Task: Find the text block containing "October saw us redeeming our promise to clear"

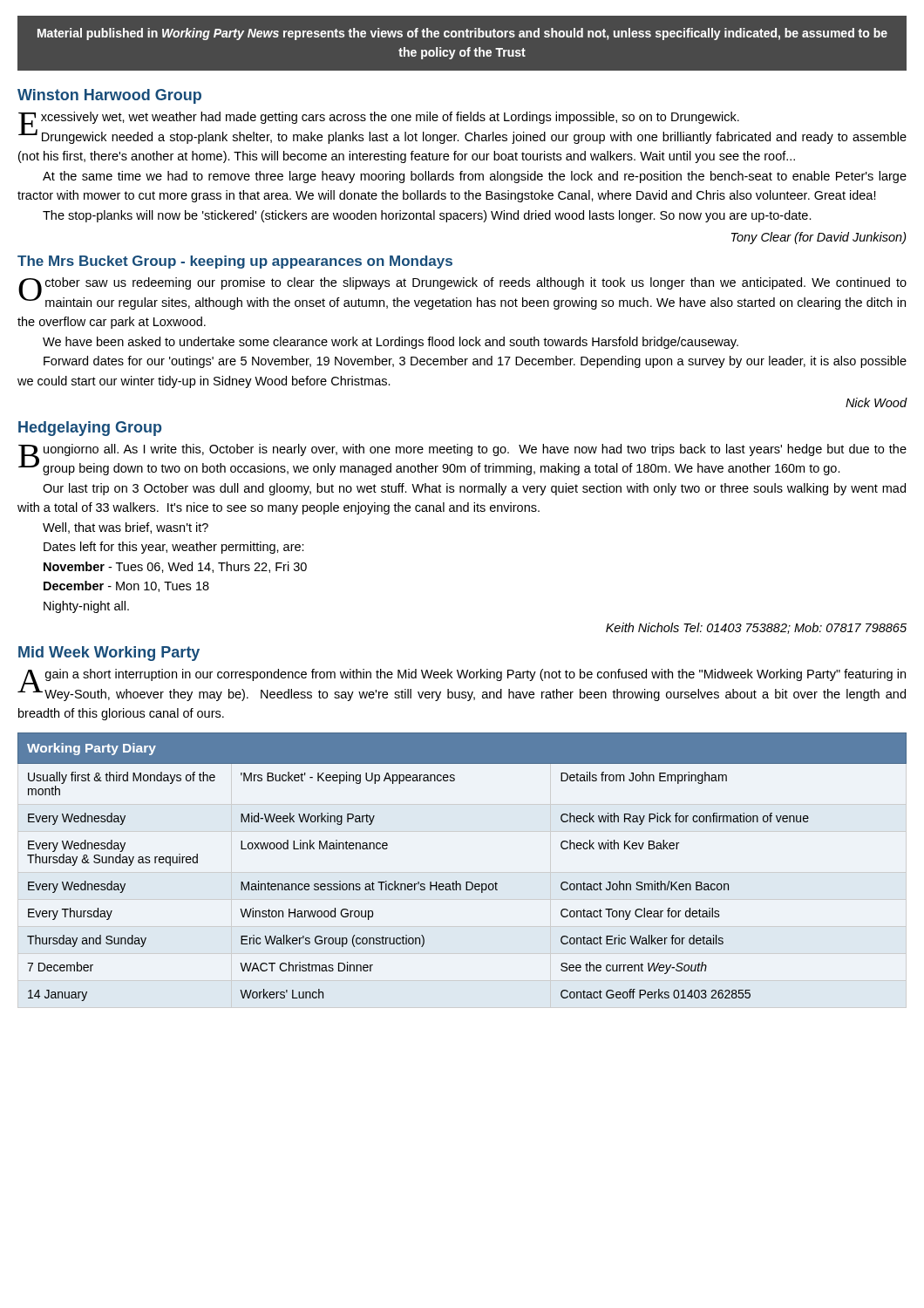Action: (462, 332)
